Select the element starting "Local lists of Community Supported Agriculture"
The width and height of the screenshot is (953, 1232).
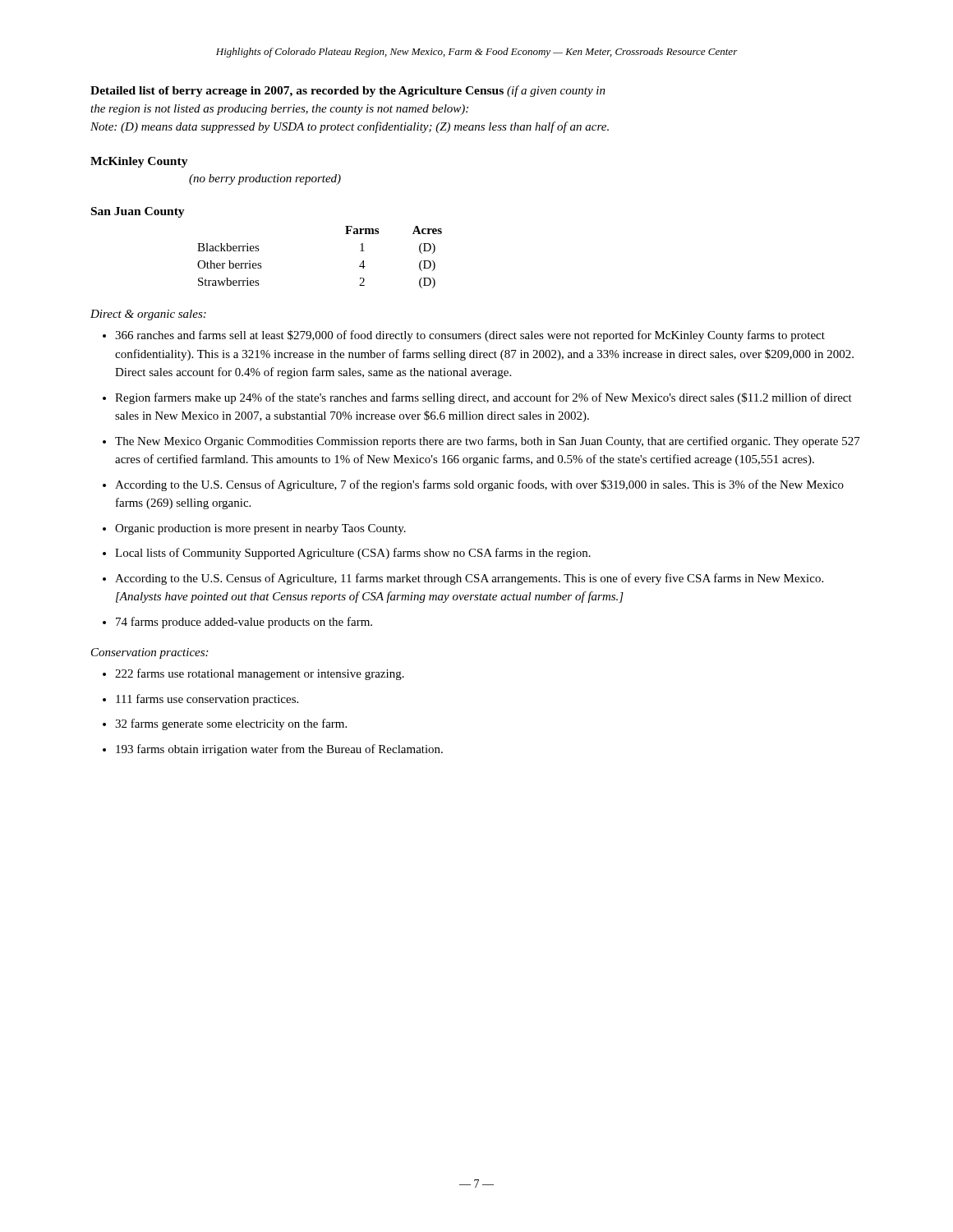coord(353,553)
